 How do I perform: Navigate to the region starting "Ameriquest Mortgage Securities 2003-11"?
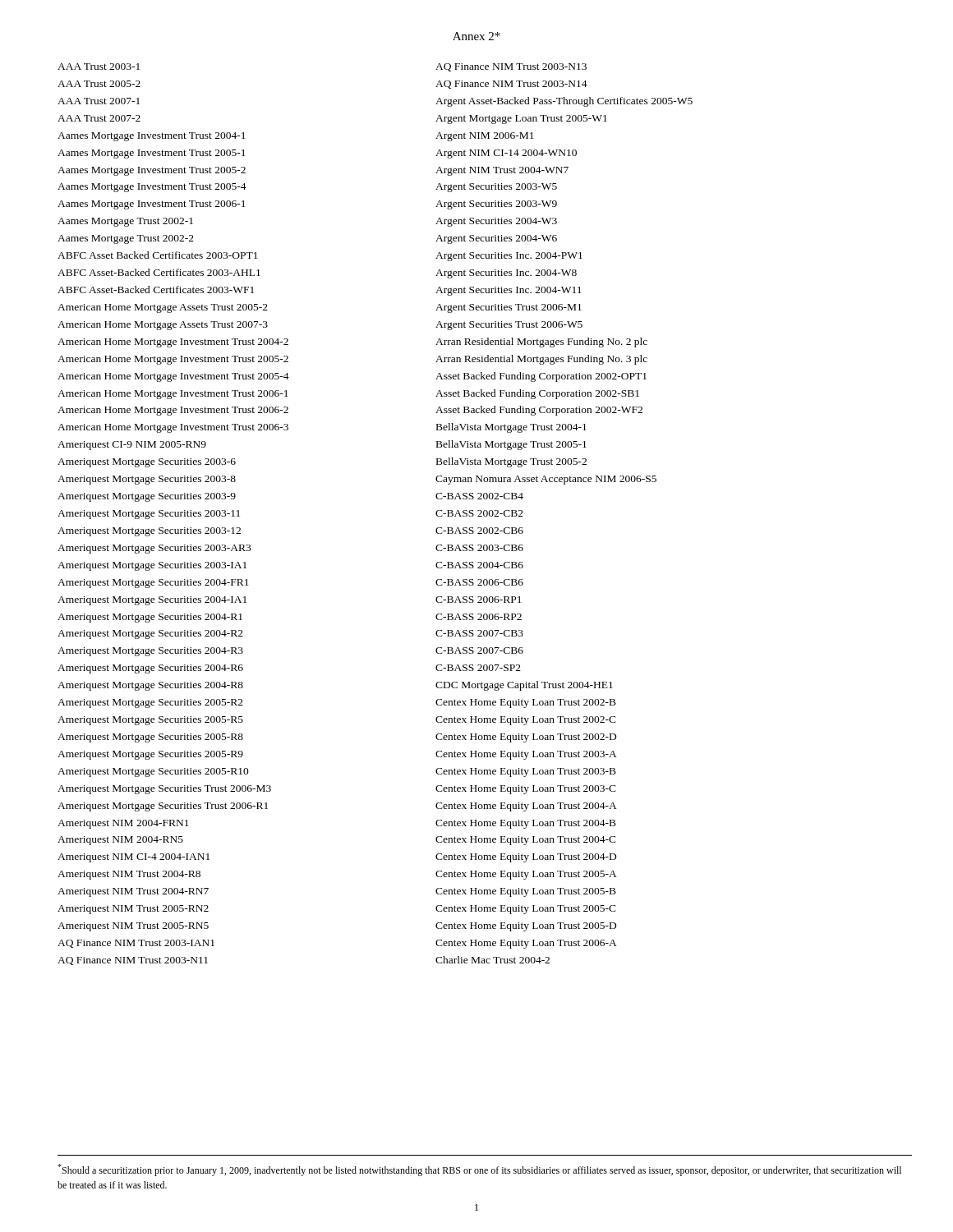(x=149, y=513)
